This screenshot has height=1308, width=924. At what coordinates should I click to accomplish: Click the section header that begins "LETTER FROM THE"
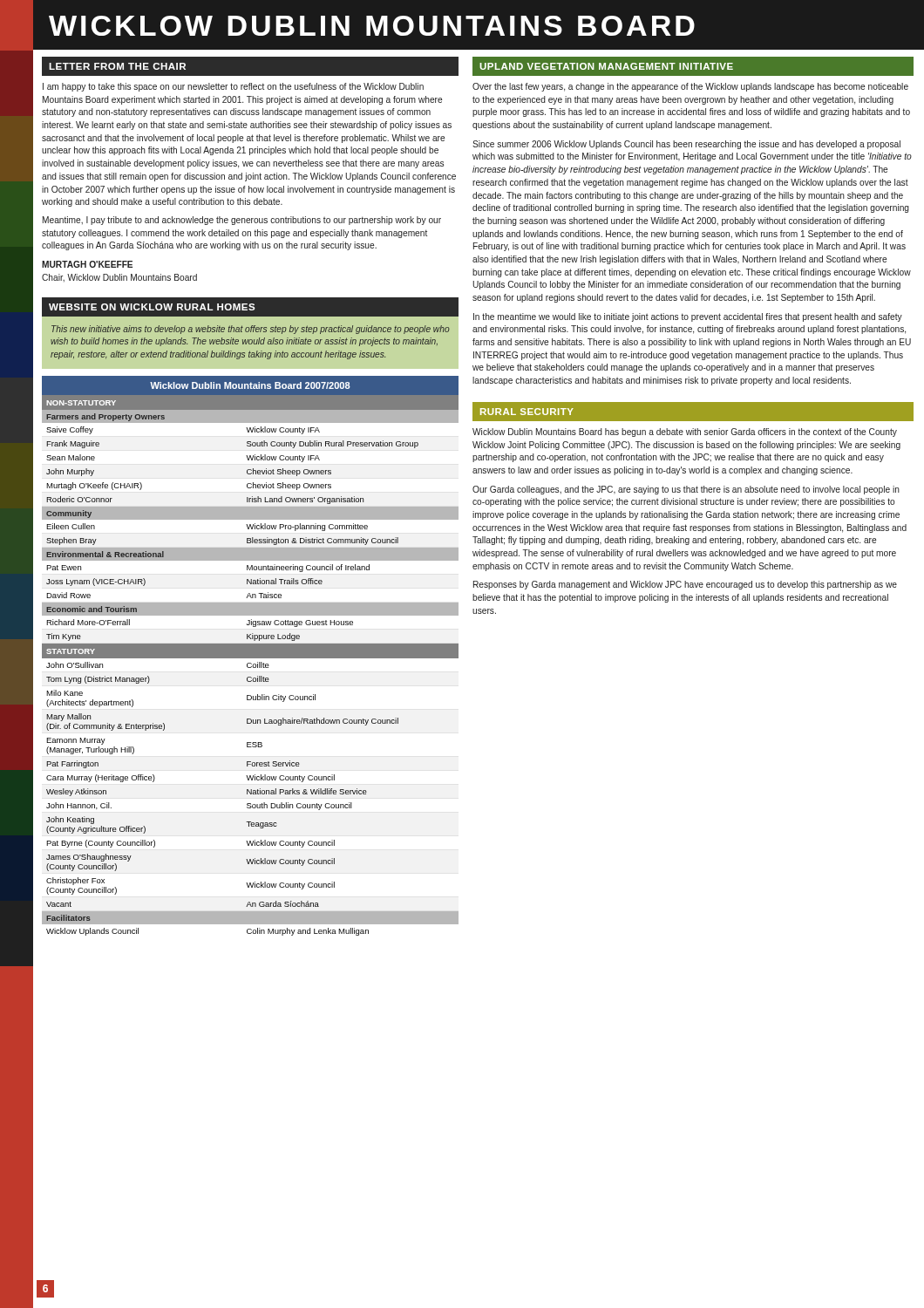118,66
